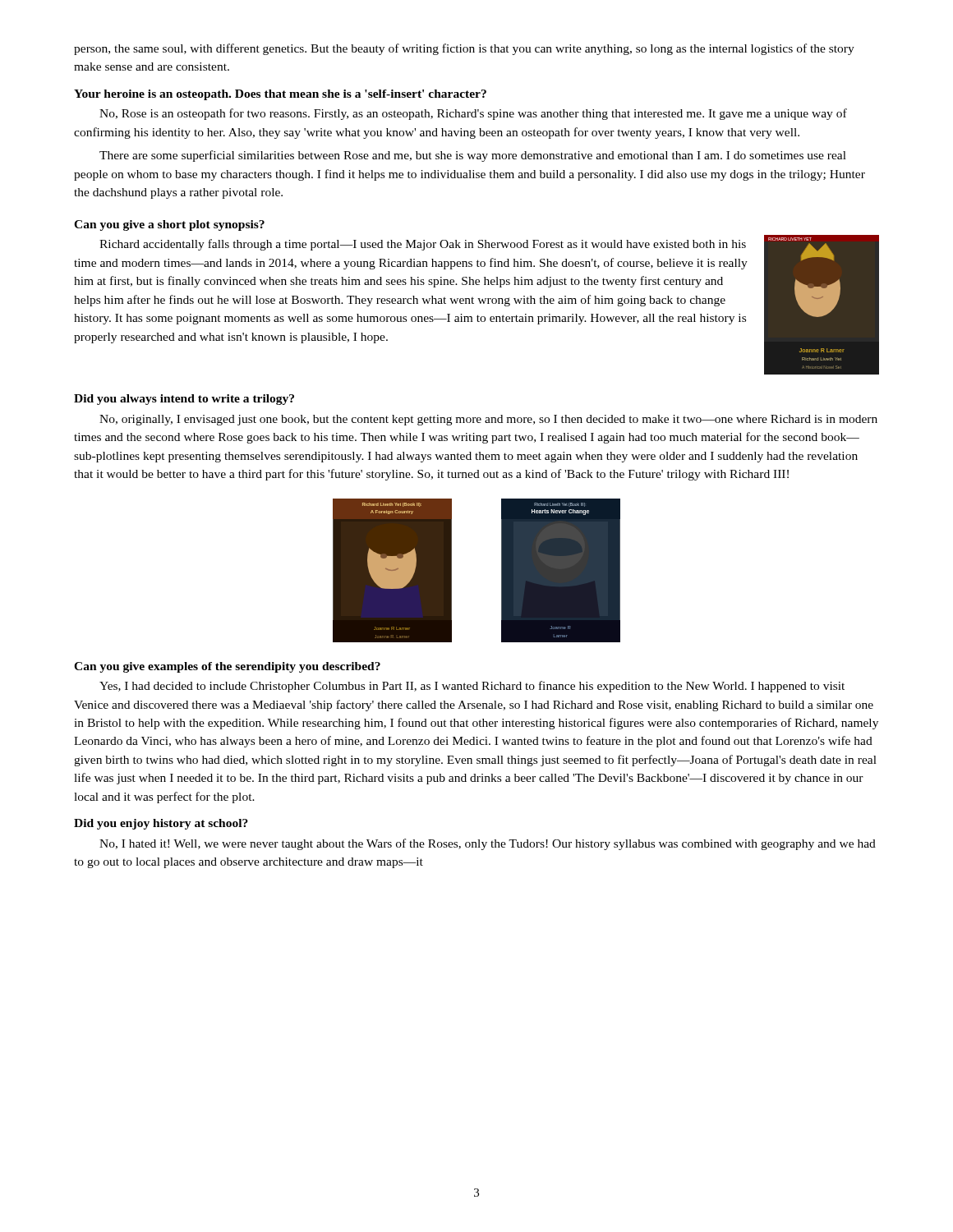The height and width of the screenshot is (1232, 953).
Task: Select the section header that says "Did you enjoy history"
Action: click(x=161, y=824)
